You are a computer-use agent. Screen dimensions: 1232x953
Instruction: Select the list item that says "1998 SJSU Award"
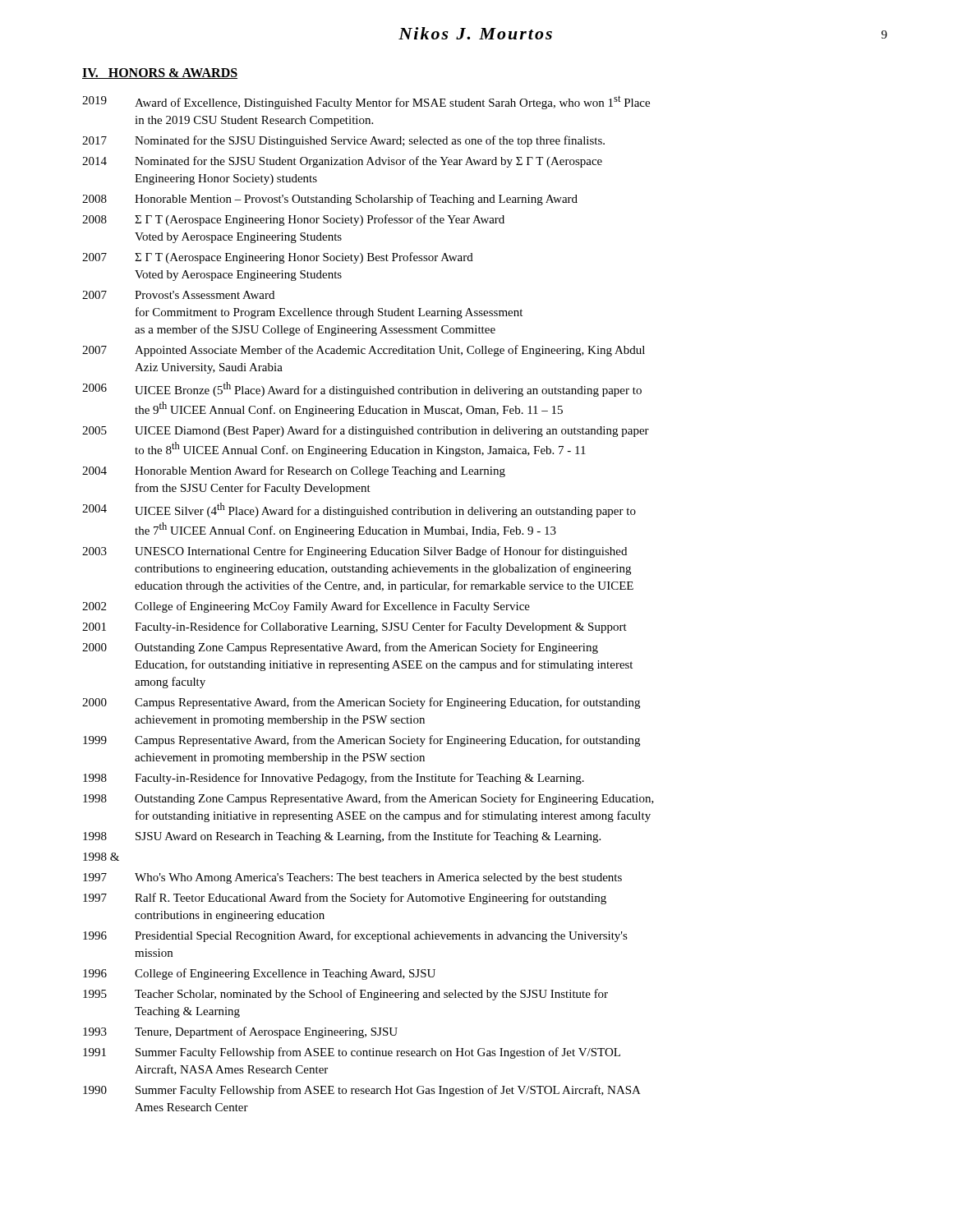tap(485, 837)
